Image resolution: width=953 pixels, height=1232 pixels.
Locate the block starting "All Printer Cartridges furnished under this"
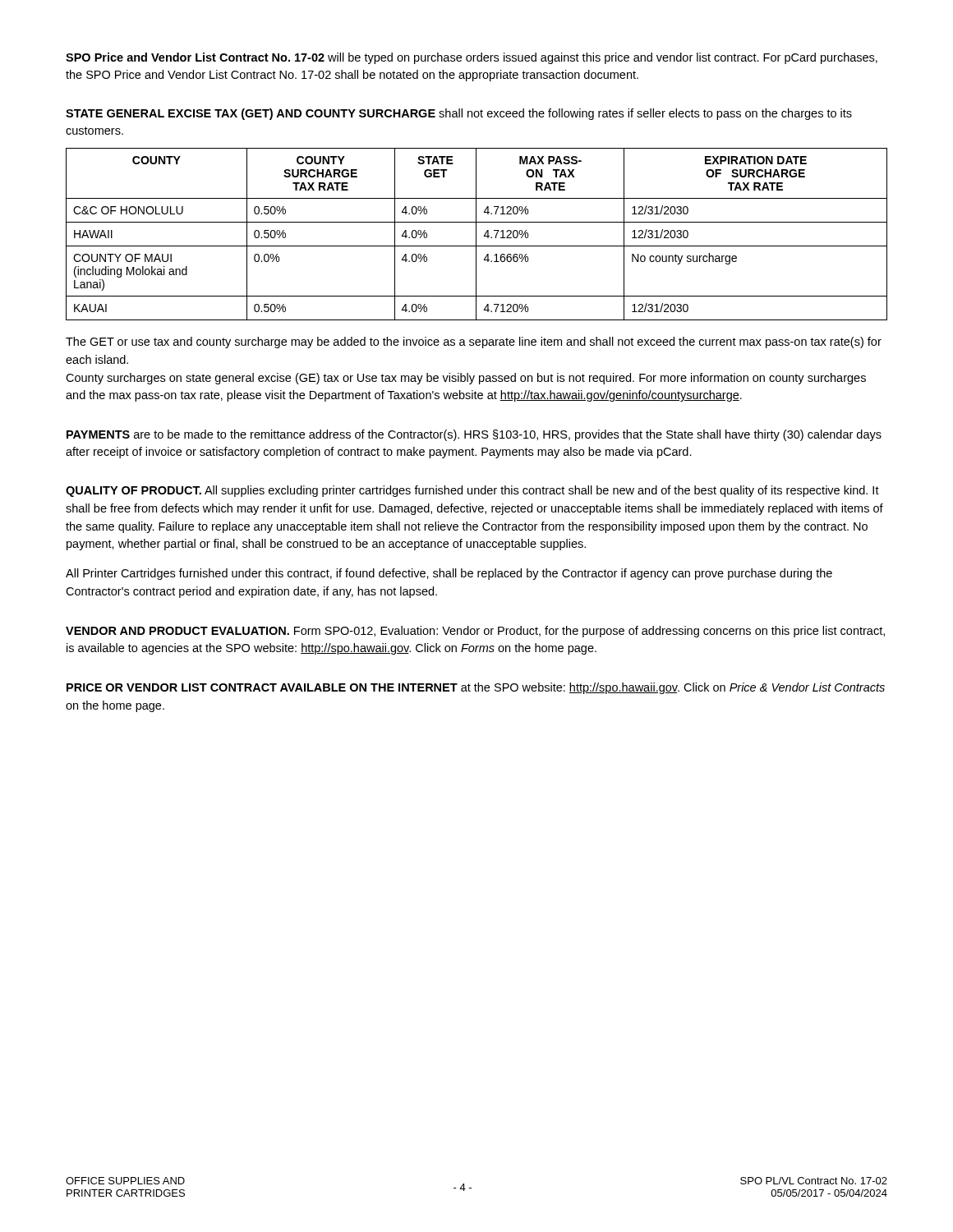449,582
